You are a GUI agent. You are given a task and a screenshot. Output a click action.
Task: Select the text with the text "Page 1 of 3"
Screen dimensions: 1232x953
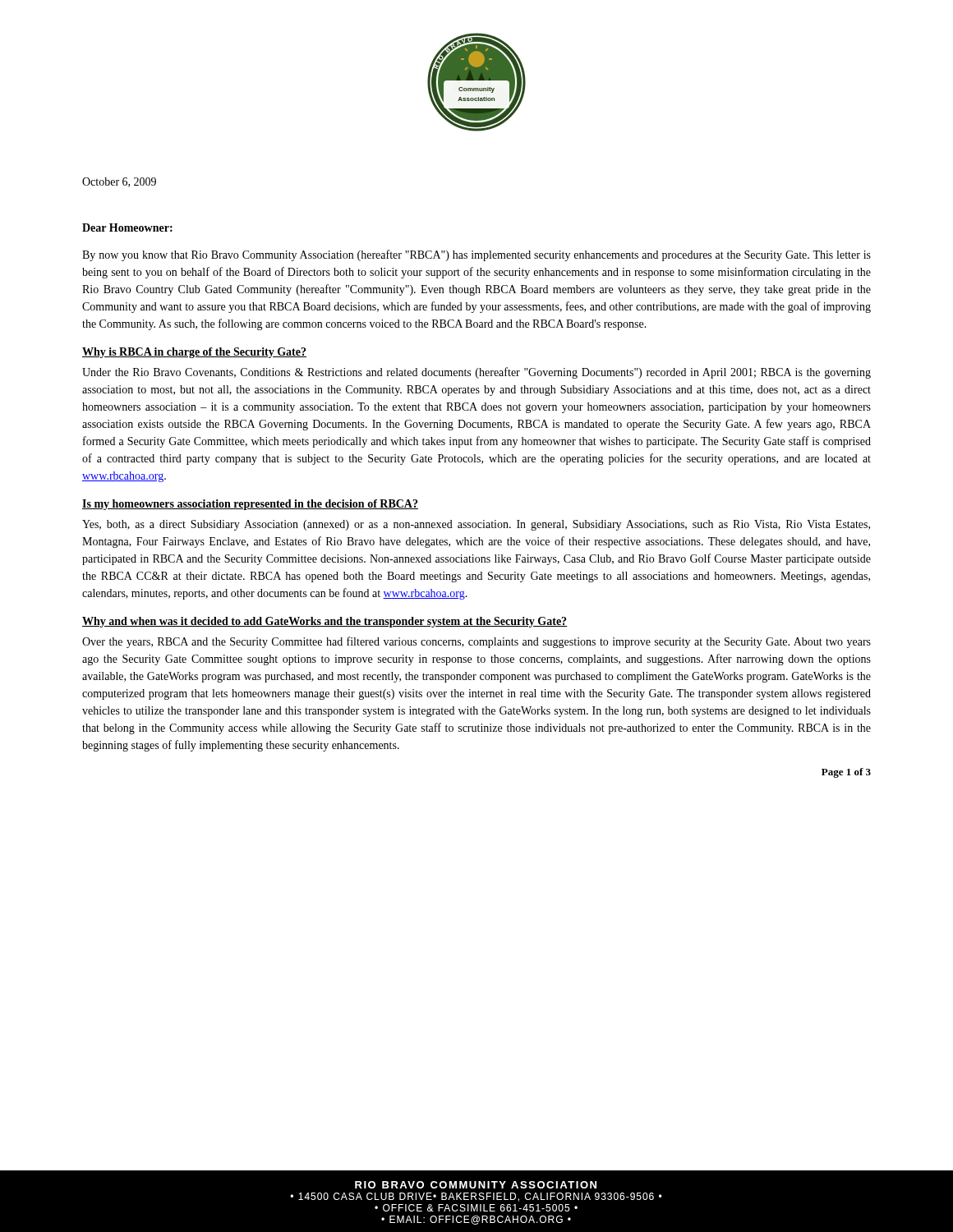pos(846,772)
